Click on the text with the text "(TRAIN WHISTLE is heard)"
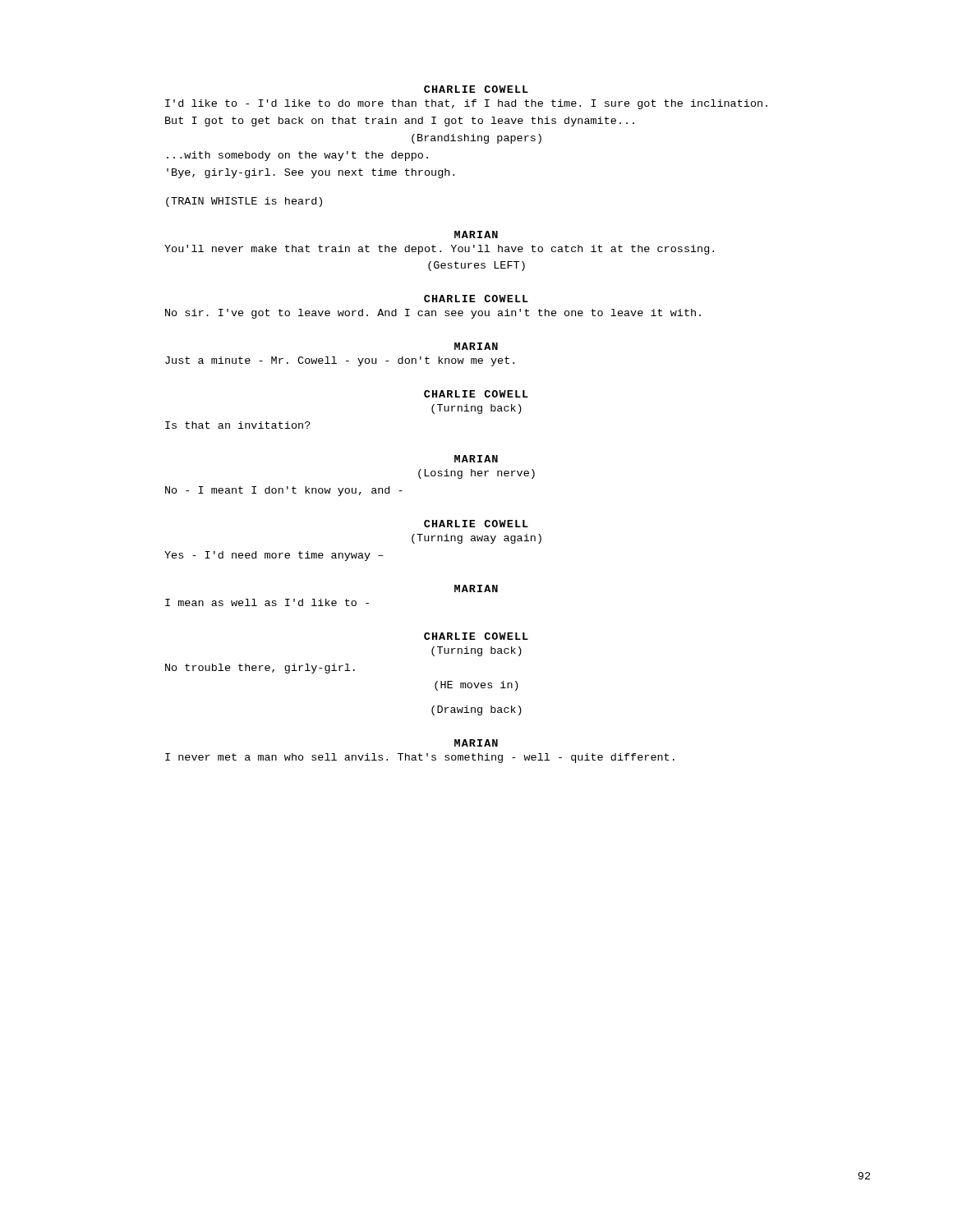This screenshot has width=953, height=1232. 244,202
